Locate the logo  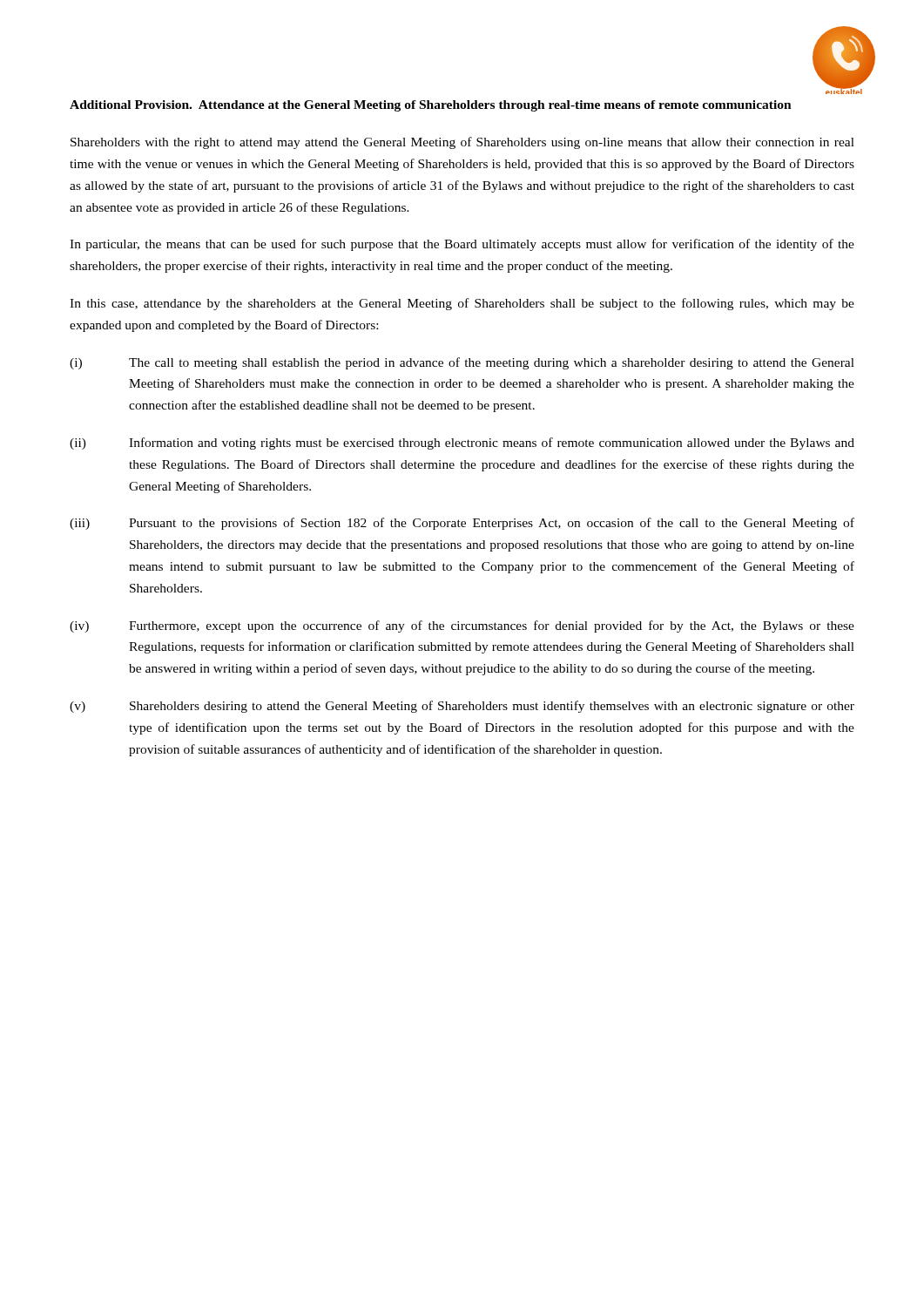844,59
